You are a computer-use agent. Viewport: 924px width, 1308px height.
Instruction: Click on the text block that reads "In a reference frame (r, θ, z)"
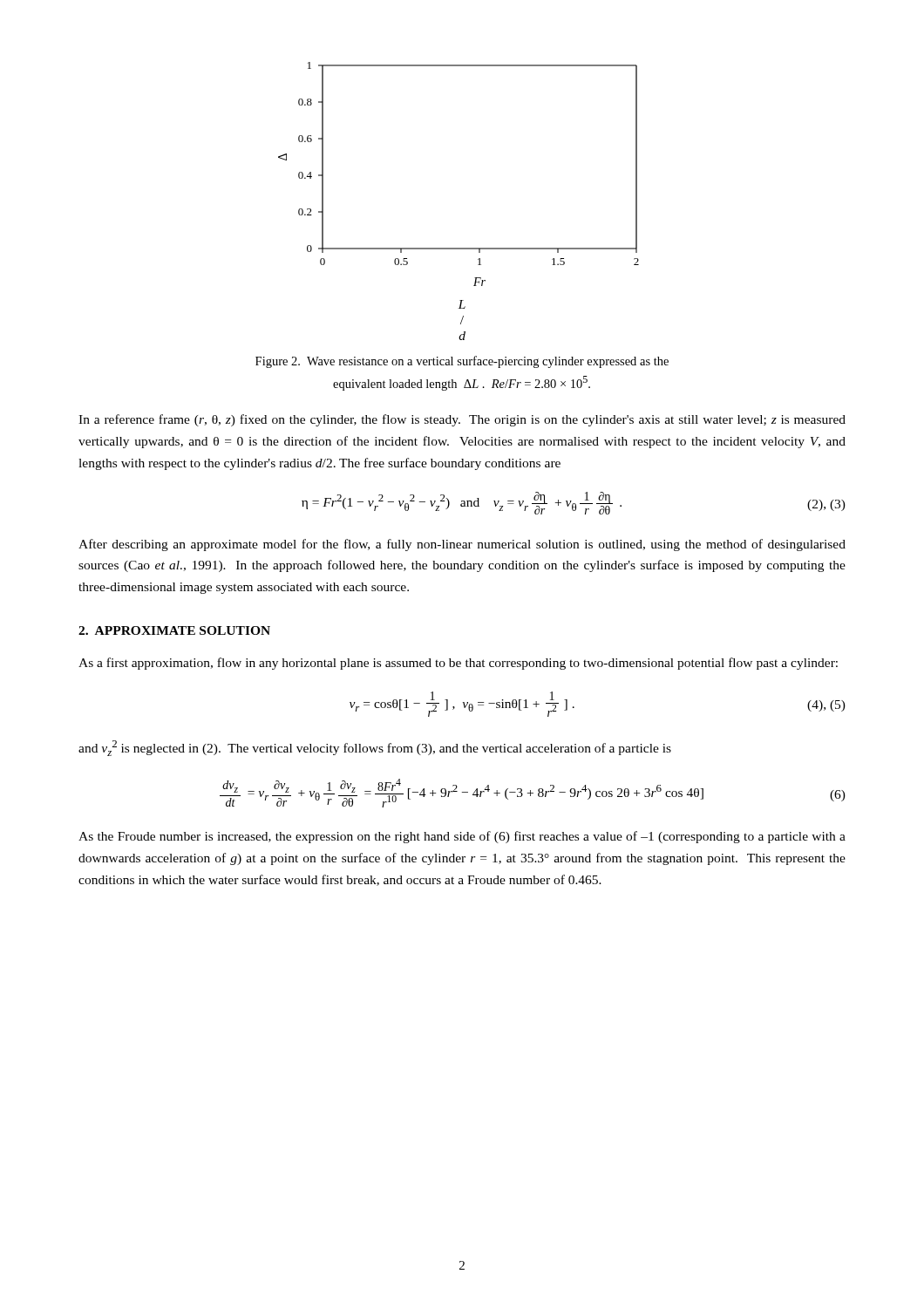coord(462,441)
